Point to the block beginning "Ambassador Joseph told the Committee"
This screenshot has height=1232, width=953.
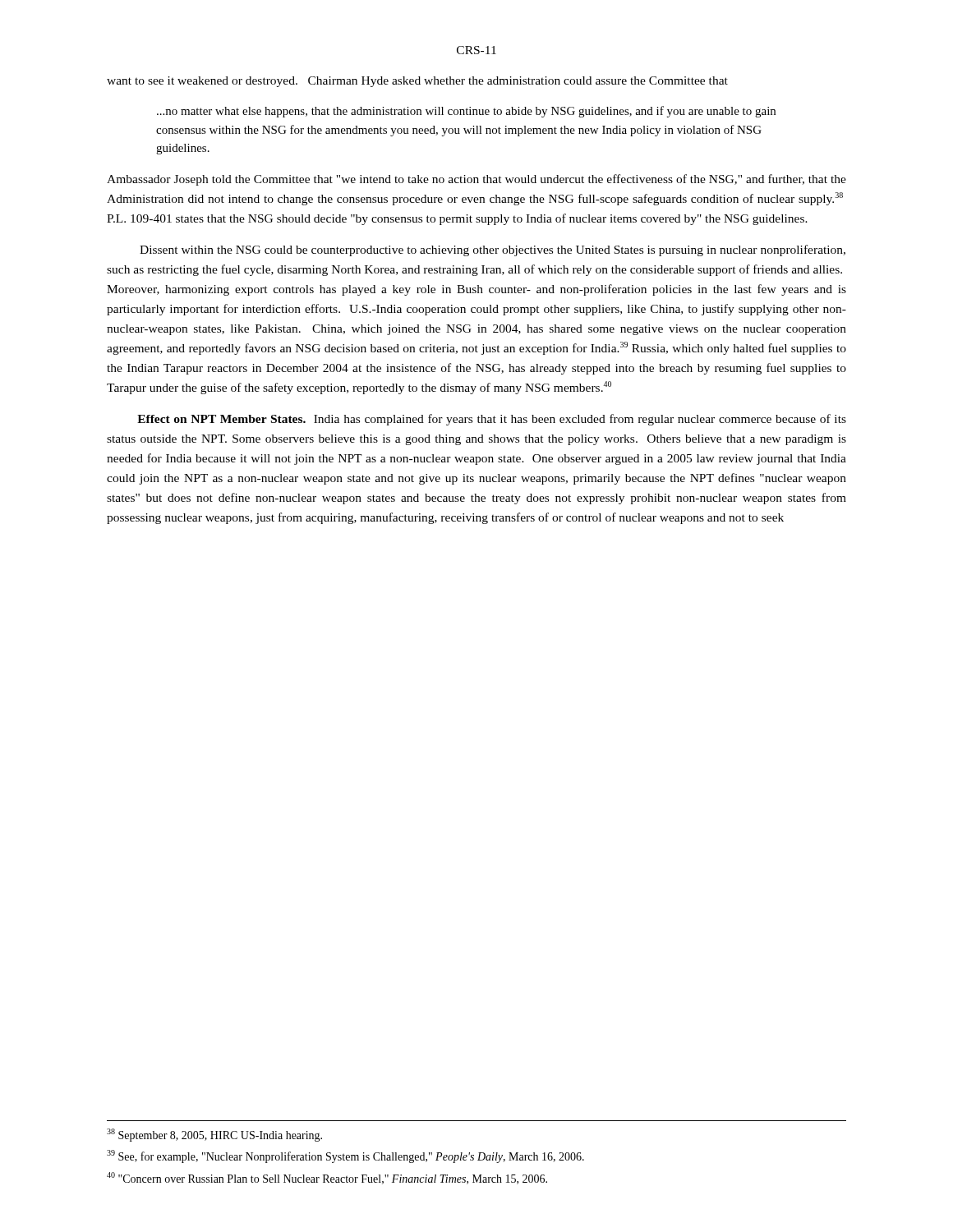pyautogui.click(x=476, y=198)
